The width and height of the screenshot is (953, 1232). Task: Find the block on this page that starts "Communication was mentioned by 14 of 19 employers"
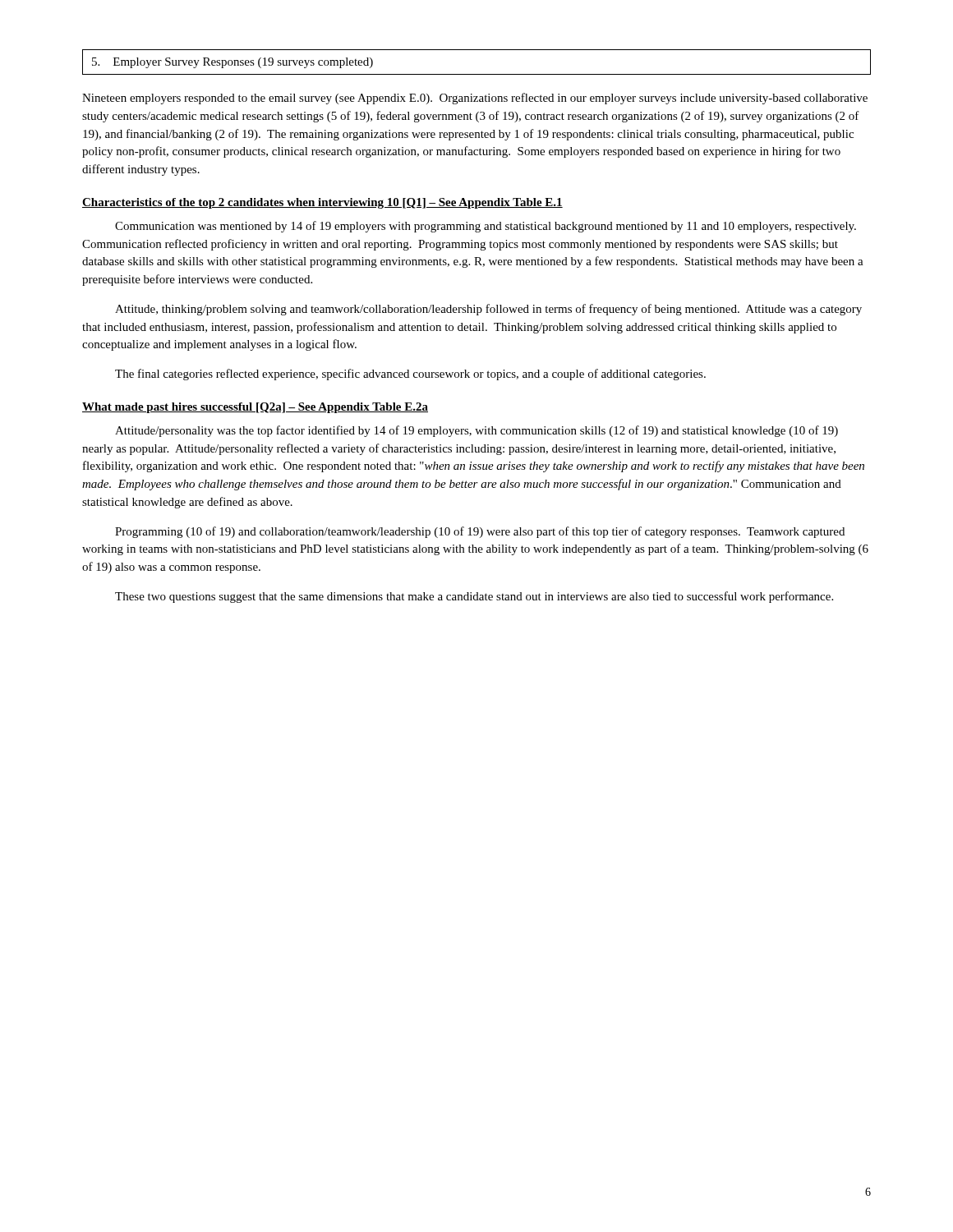tap(473, 252)
